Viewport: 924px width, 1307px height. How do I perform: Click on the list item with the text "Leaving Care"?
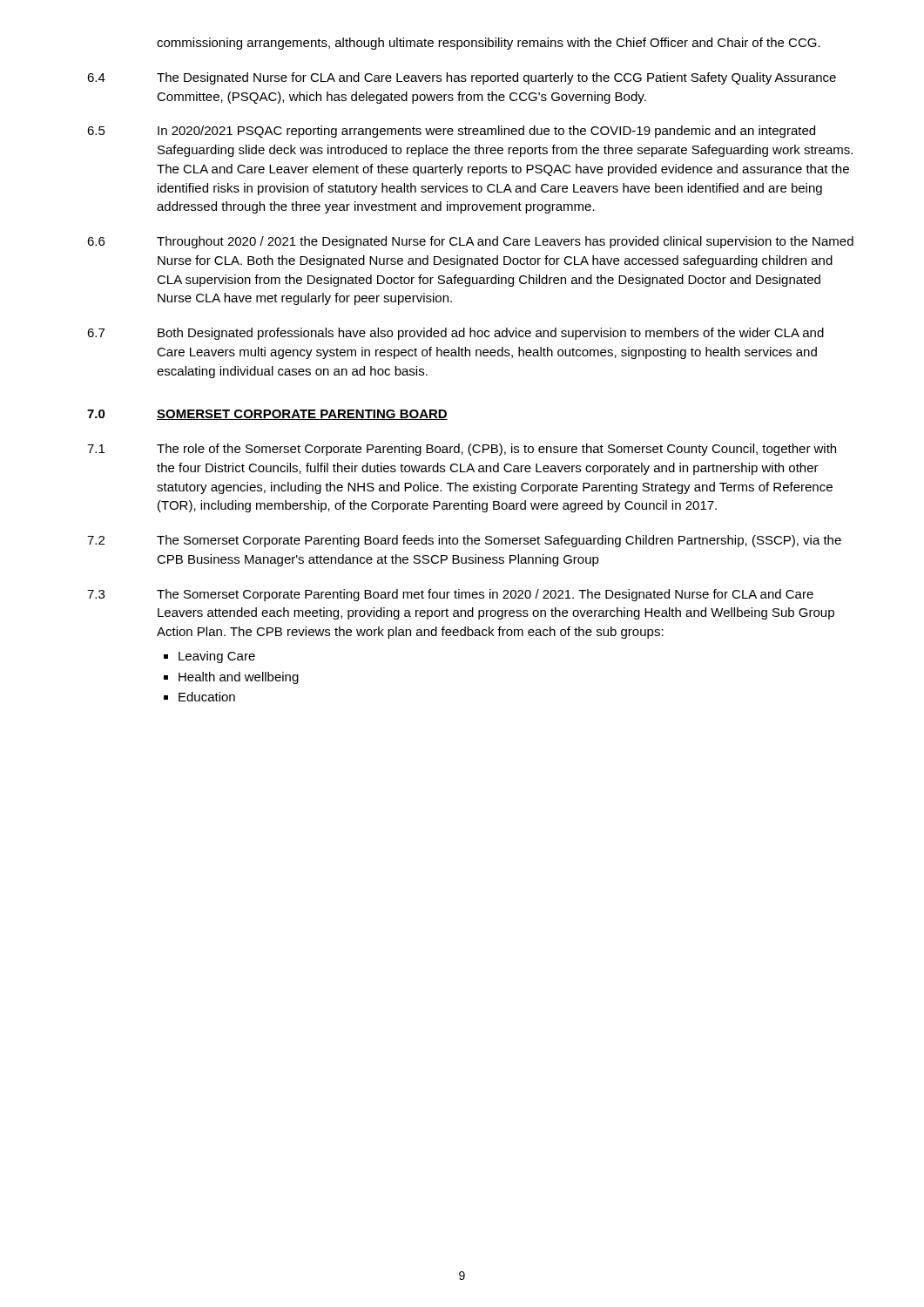[217, 655]
